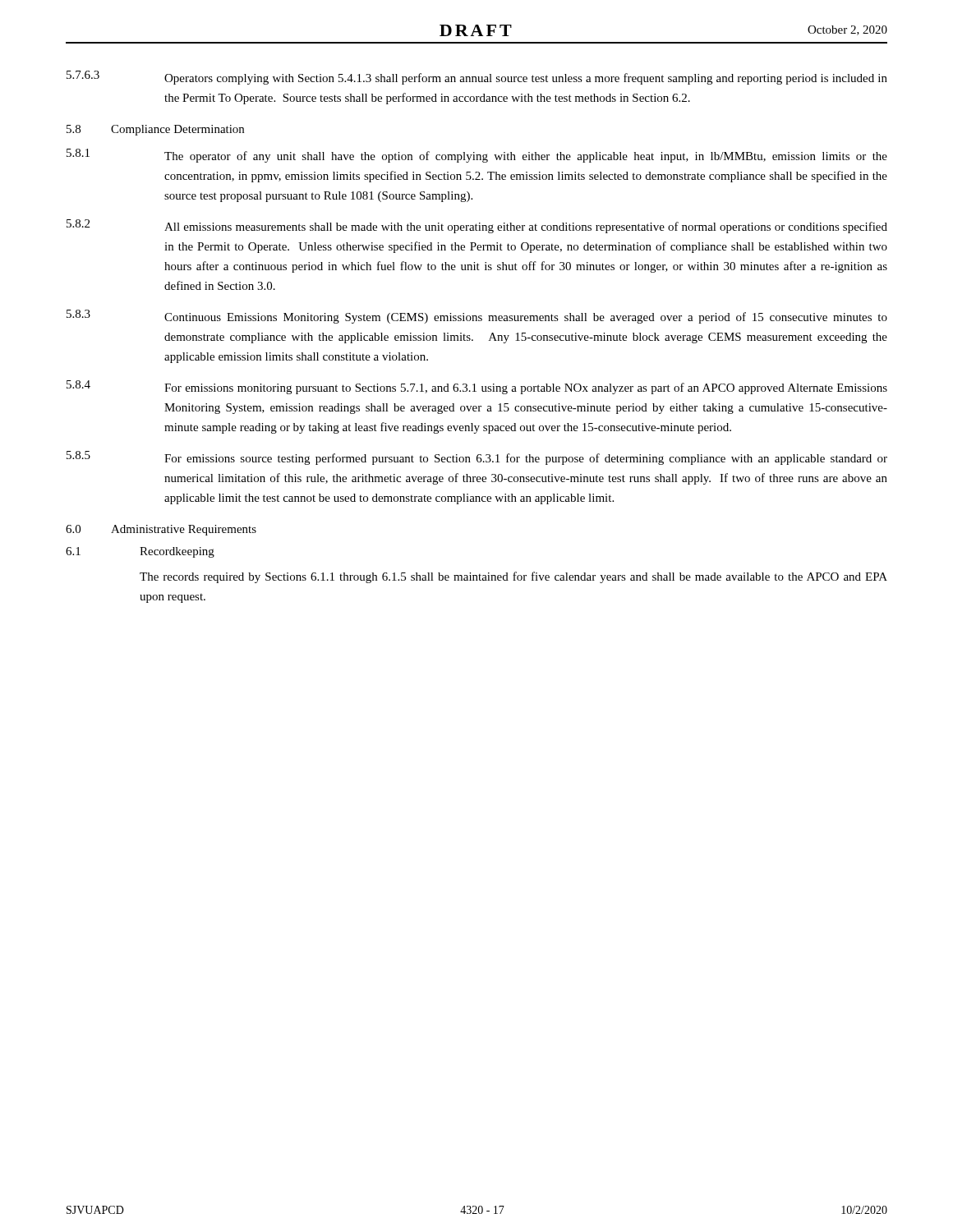This screenshot has width=953, height=1232.
Task: Find the block on this page that starts "5.8.3 Continuous Emissions Monitoring System (CEMS) emissions"
Action: (476, 337)
